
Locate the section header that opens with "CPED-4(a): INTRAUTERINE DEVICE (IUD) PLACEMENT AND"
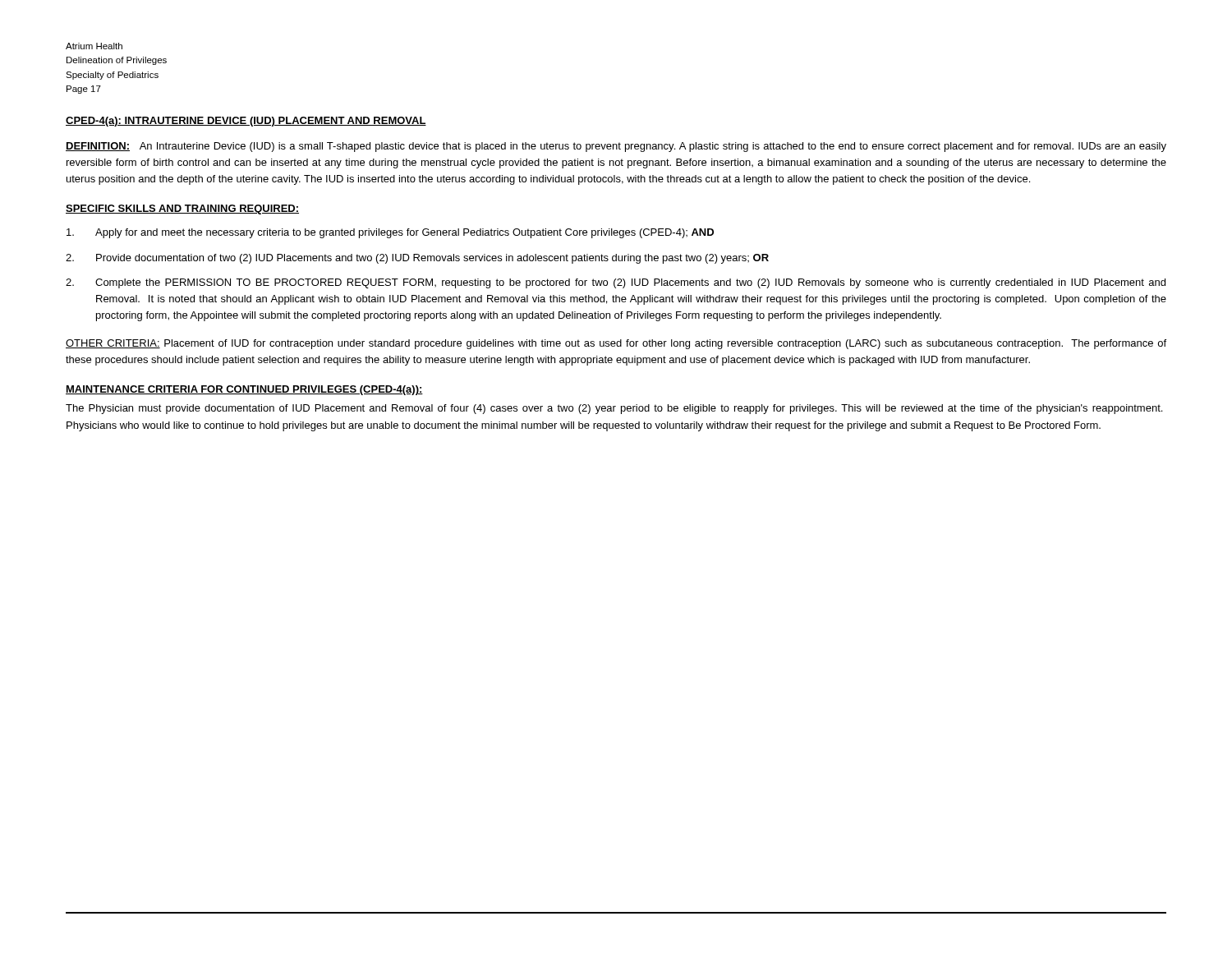[246, 120]
